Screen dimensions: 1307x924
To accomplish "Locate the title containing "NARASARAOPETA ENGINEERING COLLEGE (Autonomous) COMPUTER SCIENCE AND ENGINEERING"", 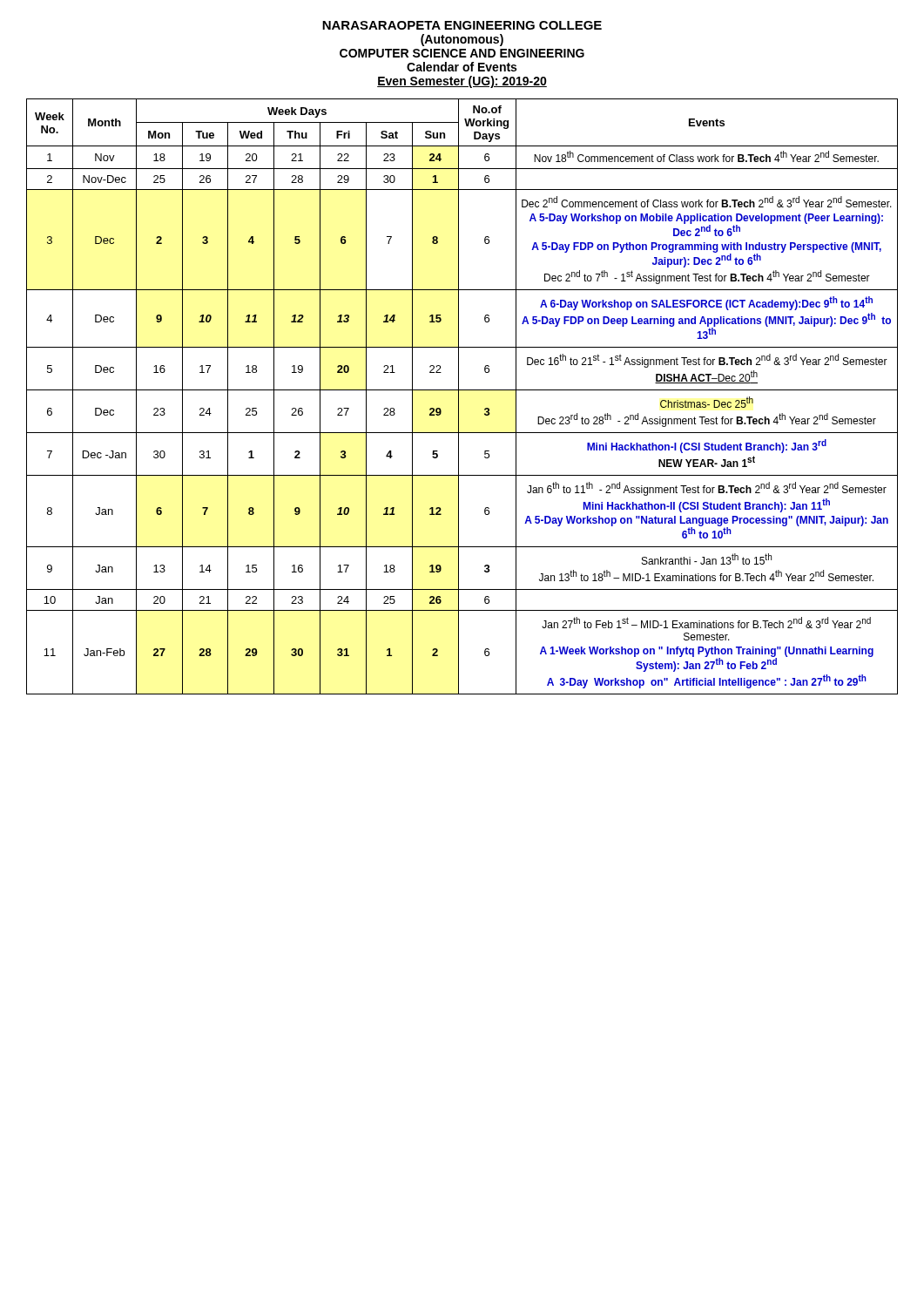I will (x=462, y=53).
